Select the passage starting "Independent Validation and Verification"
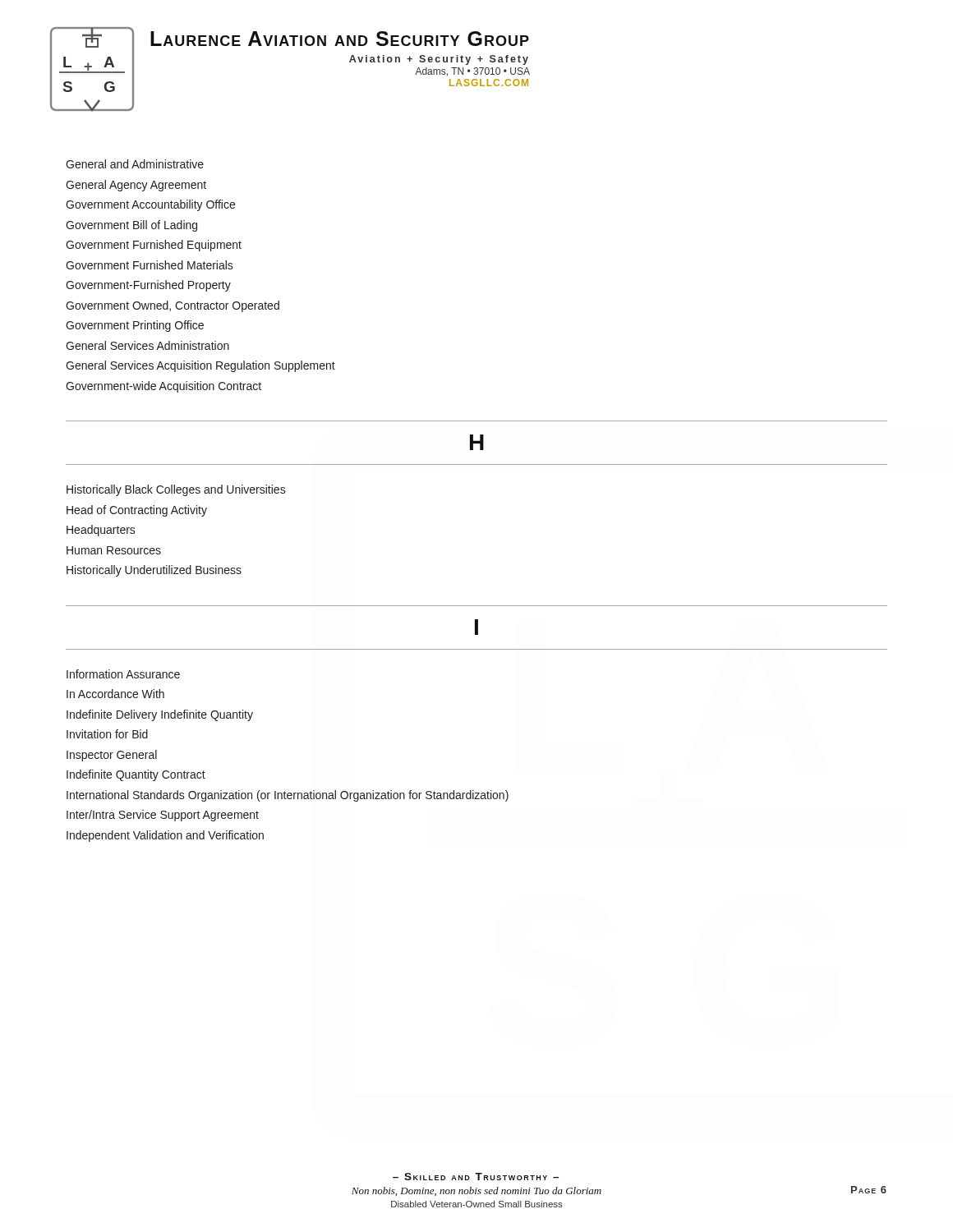953x1232 pixels. (x=165, y=835)
